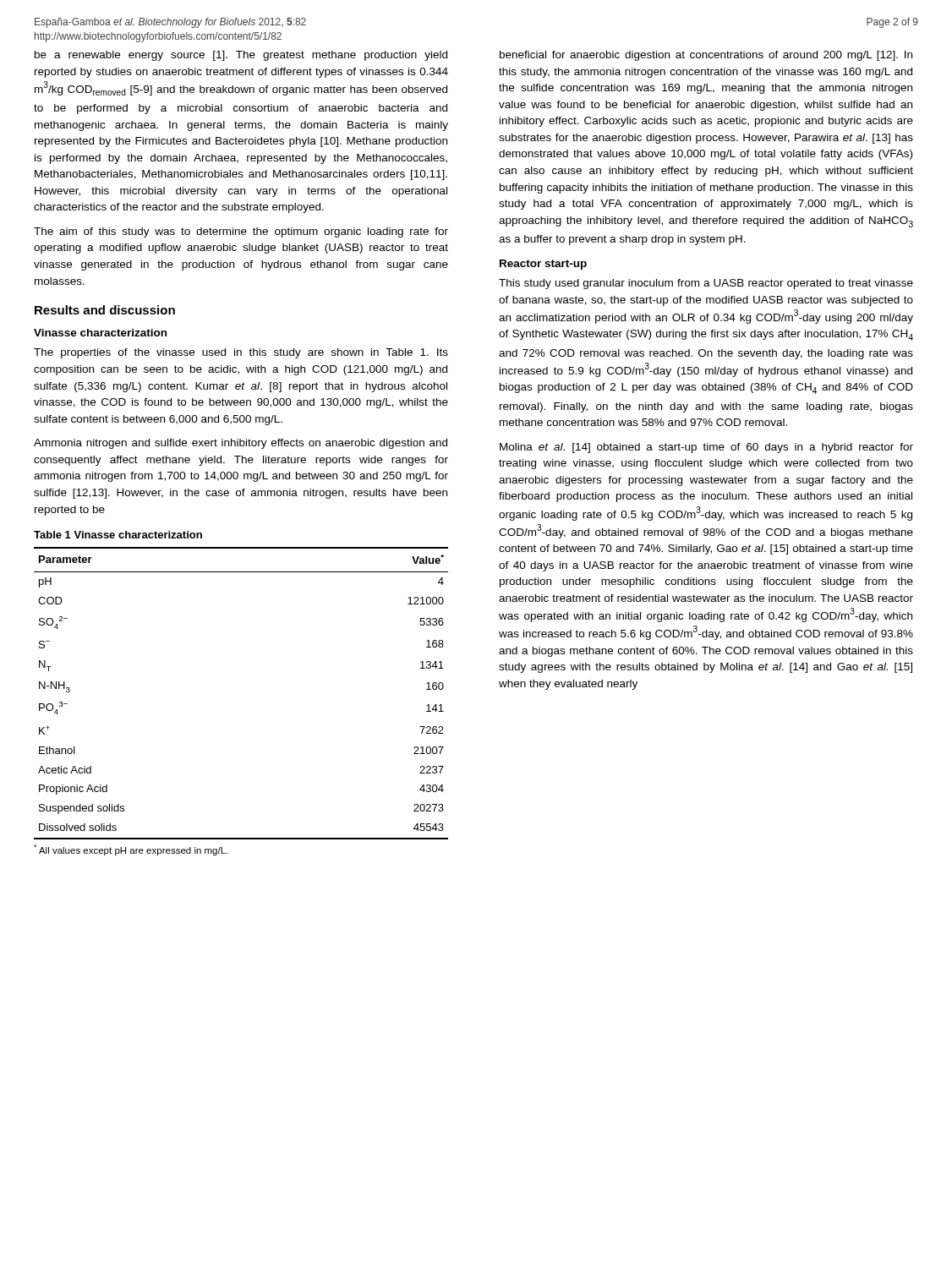The image size is (952, 1268).
Task: Find the text block that reads "This study used granular inoculum"
Action: pyautogui.click(x=706, y=353)
